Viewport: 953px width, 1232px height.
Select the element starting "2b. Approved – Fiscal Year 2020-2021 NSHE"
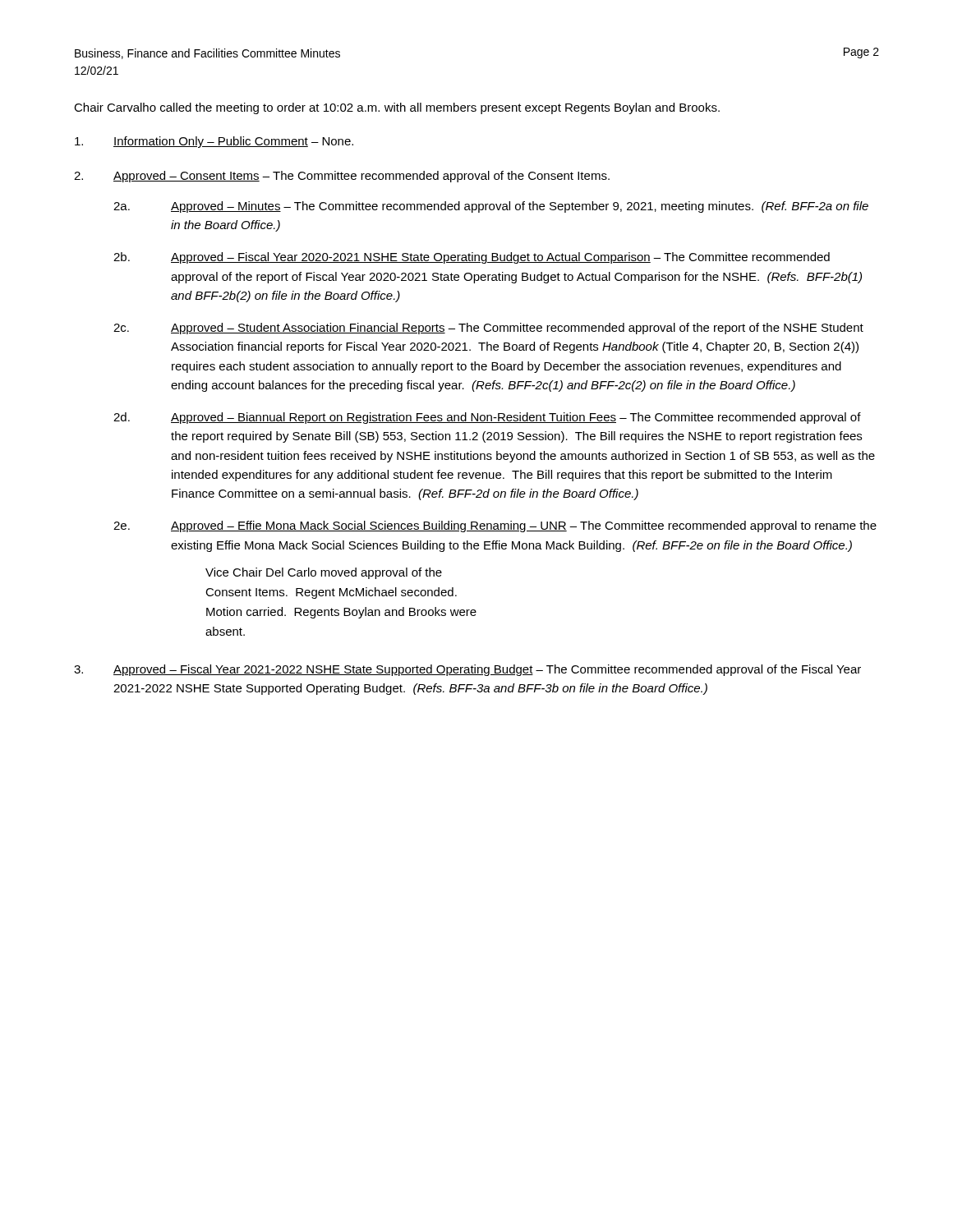coord(496,276)
